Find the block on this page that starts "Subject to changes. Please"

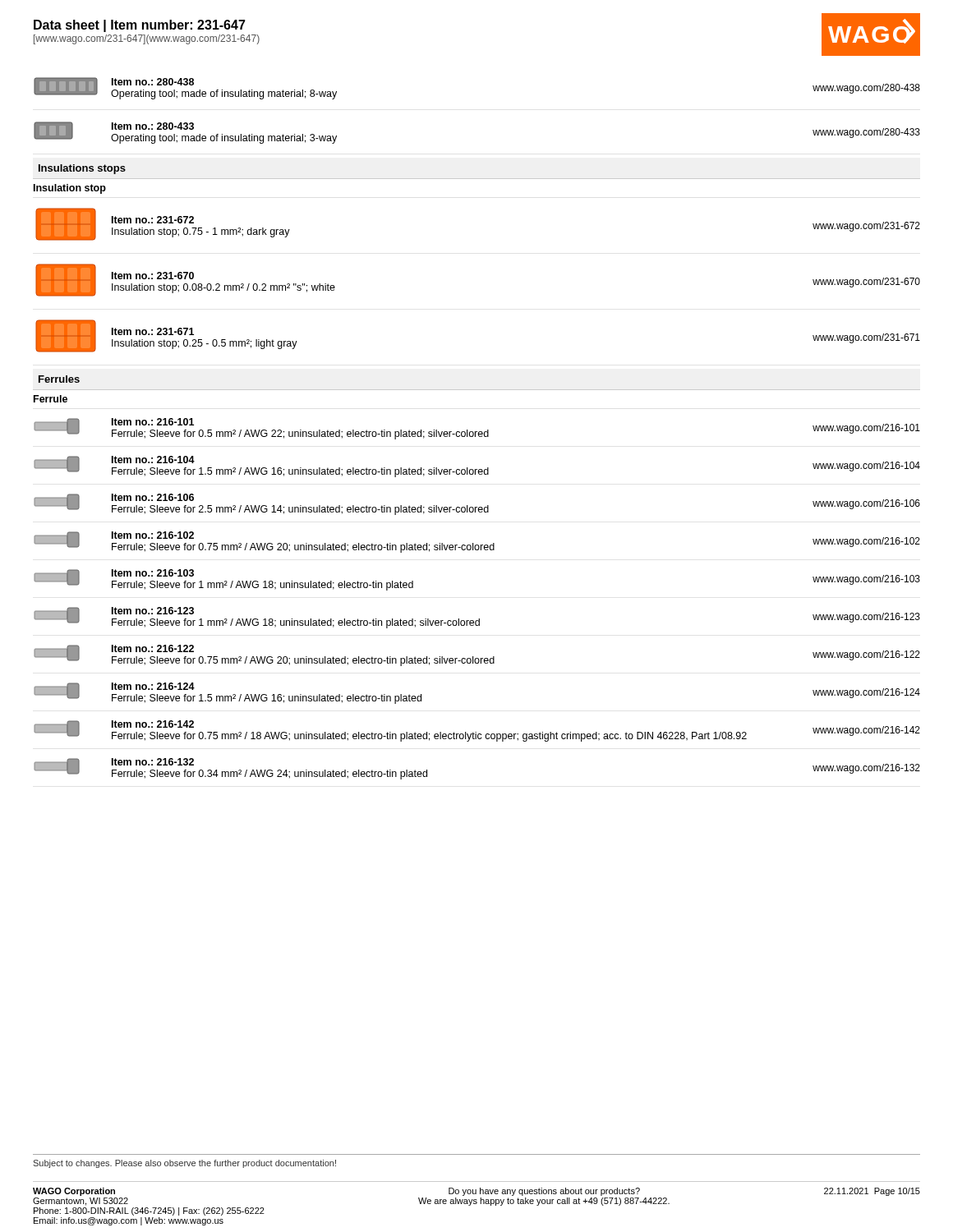185,1163
